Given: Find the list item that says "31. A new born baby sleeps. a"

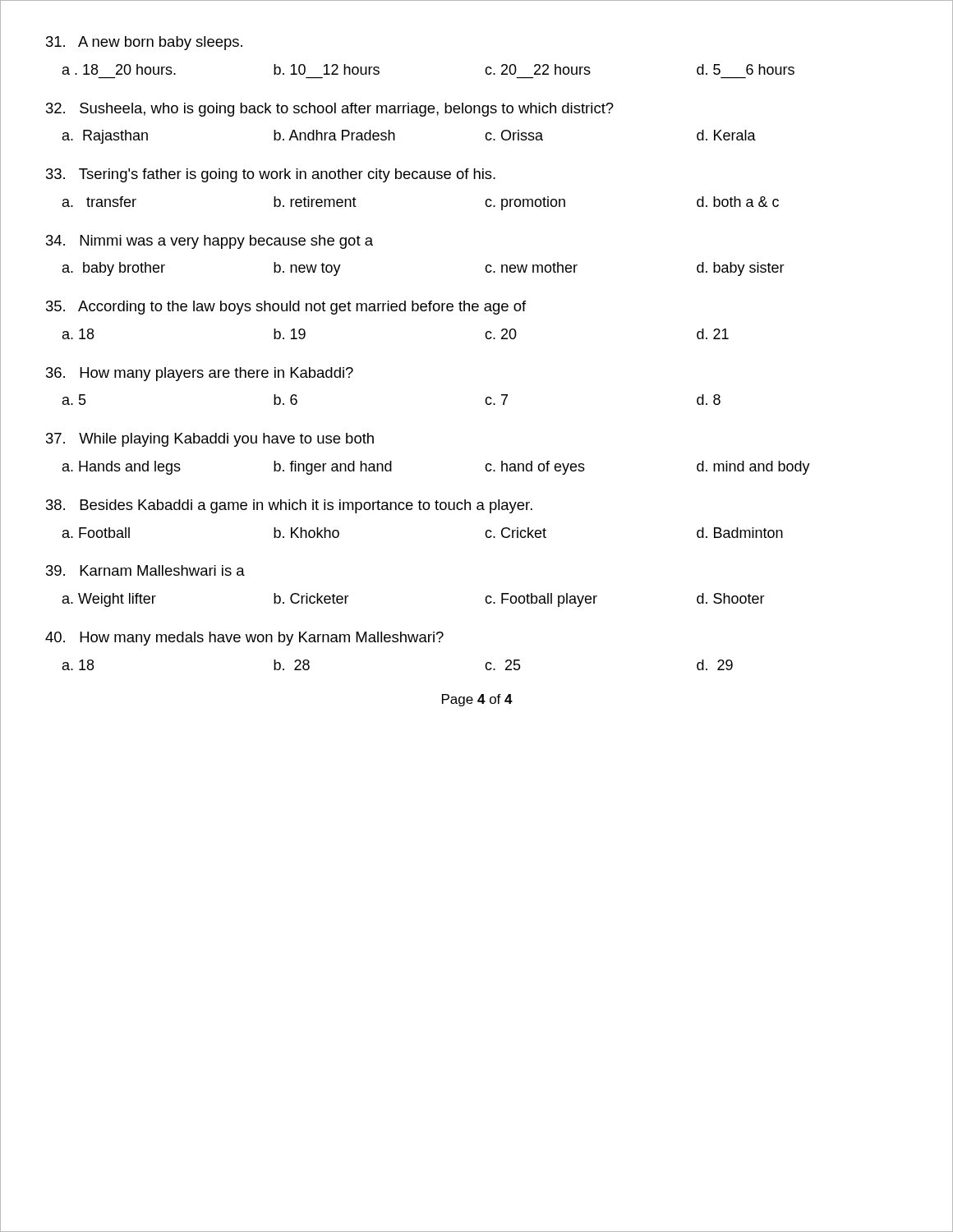Looking at the screenshot, I should [144, 43].
